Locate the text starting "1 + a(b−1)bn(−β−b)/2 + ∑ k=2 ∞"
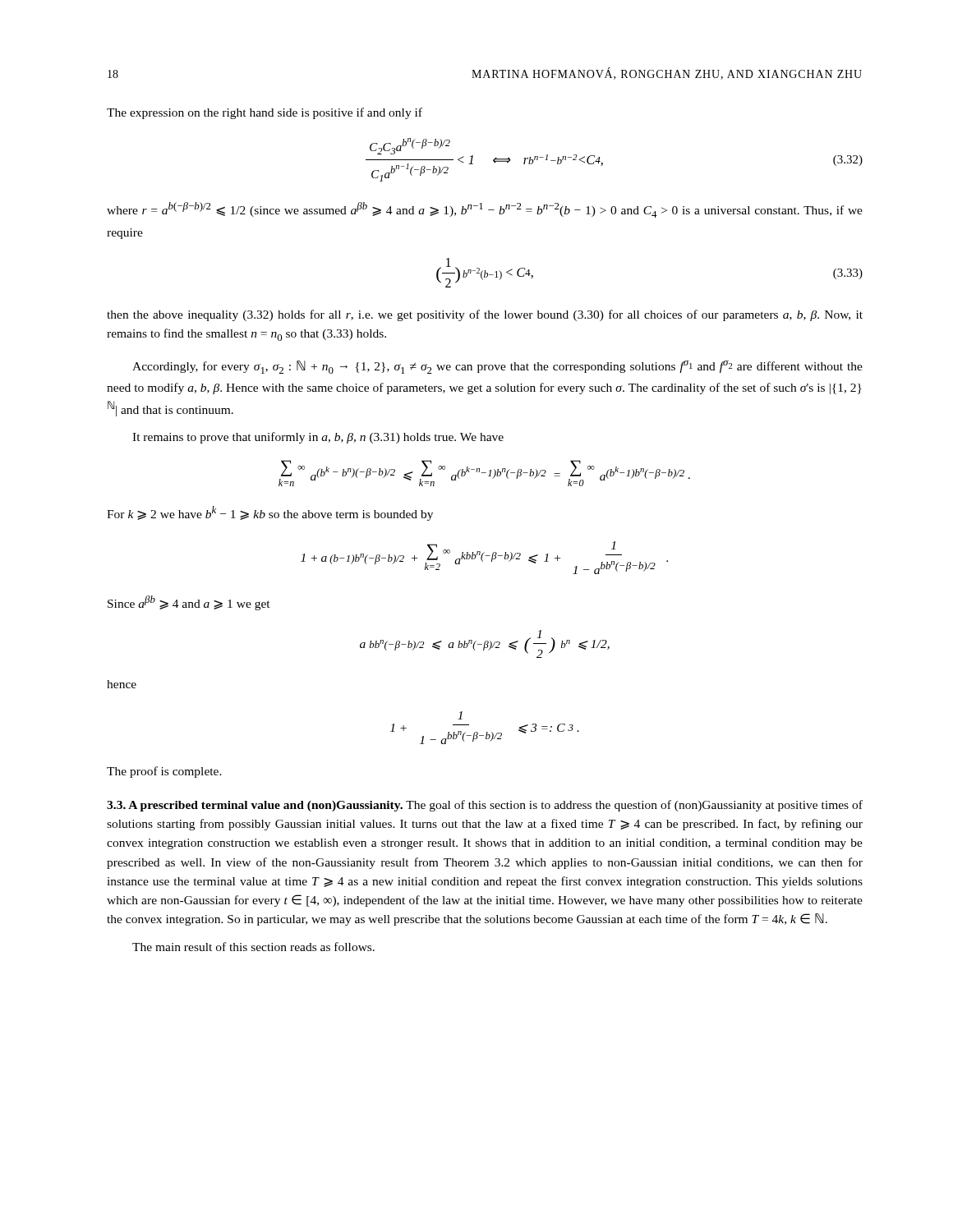953x1232 pixels. click(x=485, y=557)
